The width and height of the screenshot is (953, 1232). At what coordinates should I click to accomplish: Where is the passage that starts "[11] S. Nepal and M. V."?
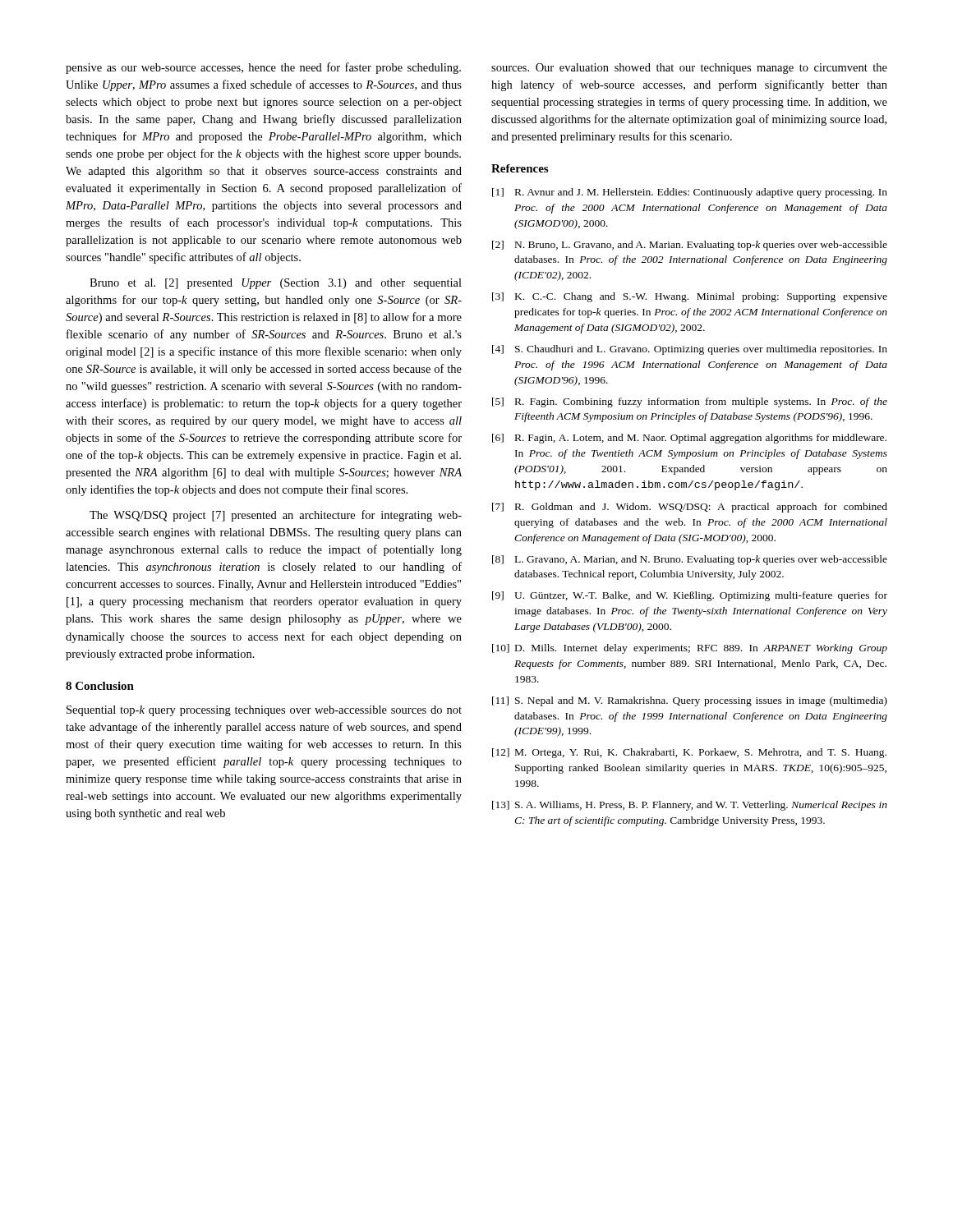pyautogui.click(x=689, y=716)
